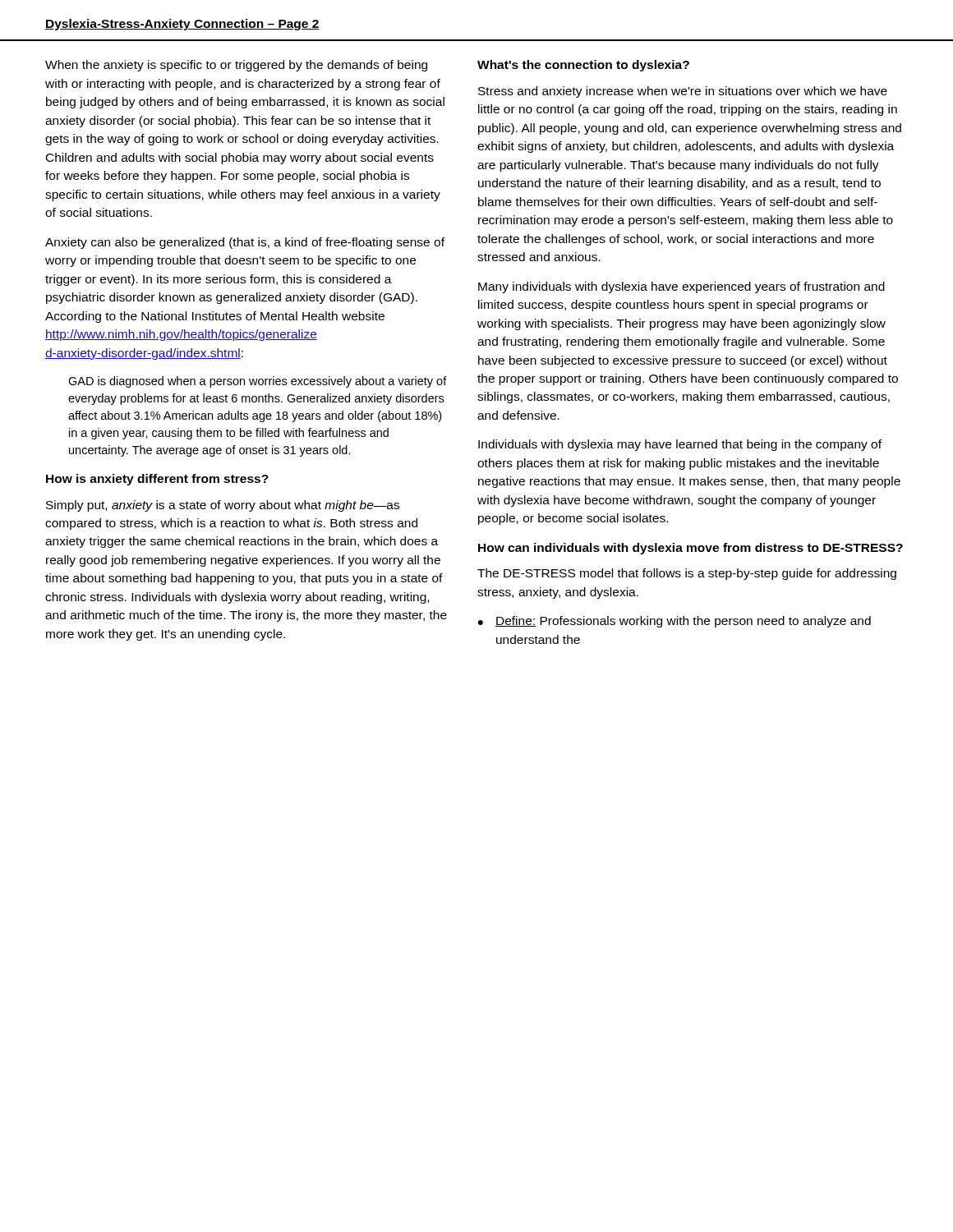Navigate to the region starting "Simply put, anxiety is"

pyautogui.click(x=246, y=569)
